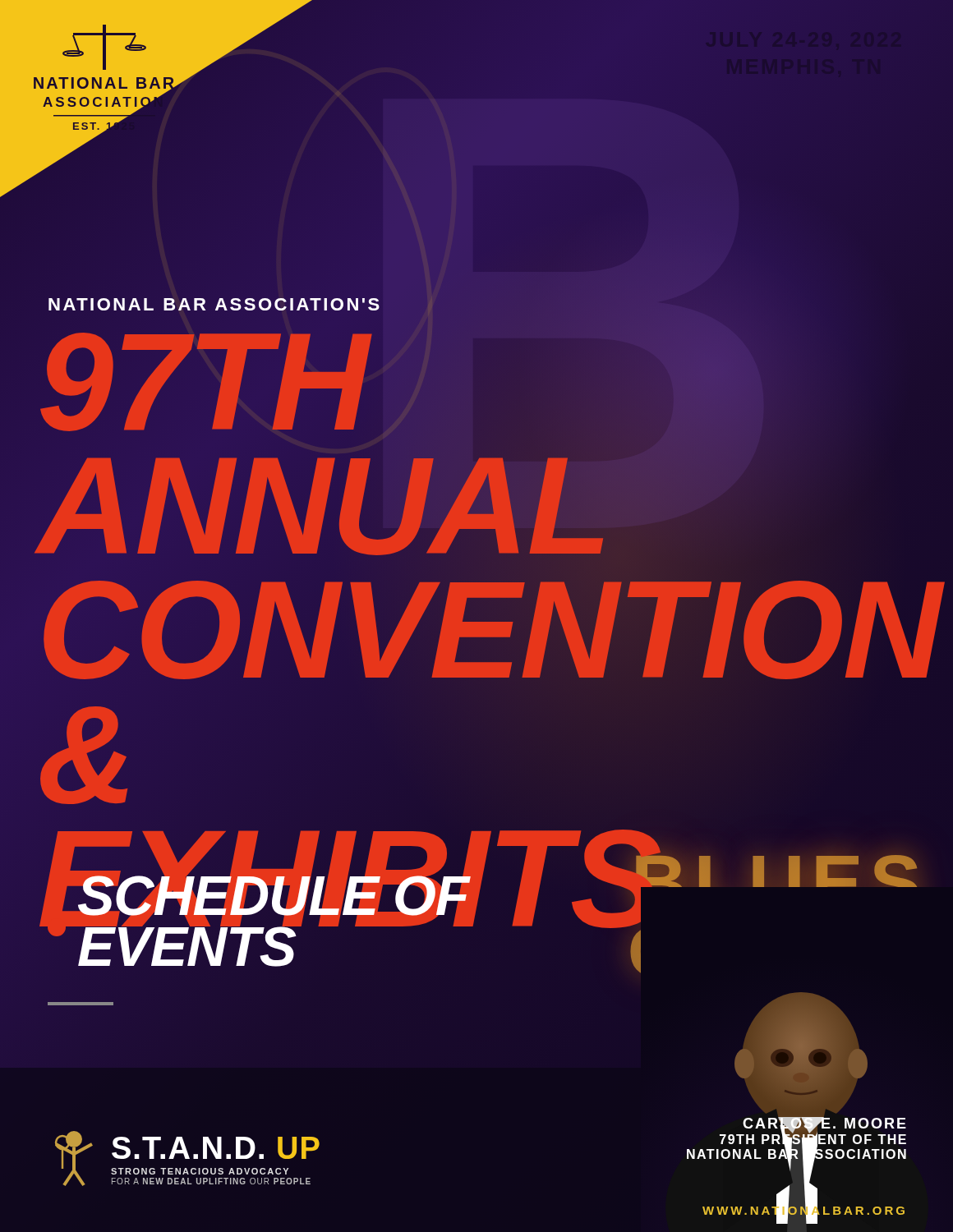Point to the block starting "97TH ANNUAL CONVENTION & EXHIBITS"
The height and width of the screenshot is (1232, 953).
[x=495, y=631]
